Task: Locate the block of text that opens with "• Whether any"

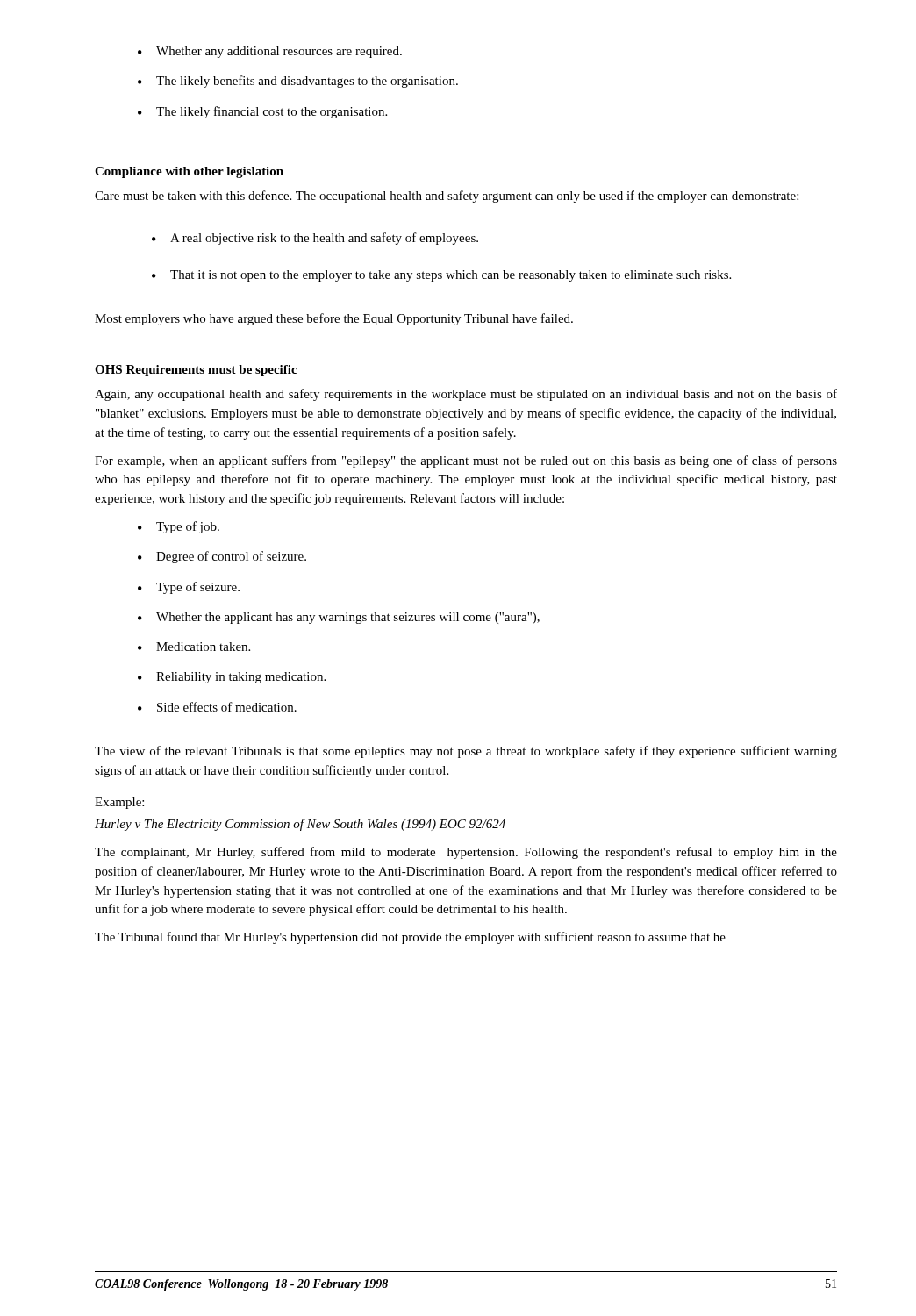Action: [270, 53]
